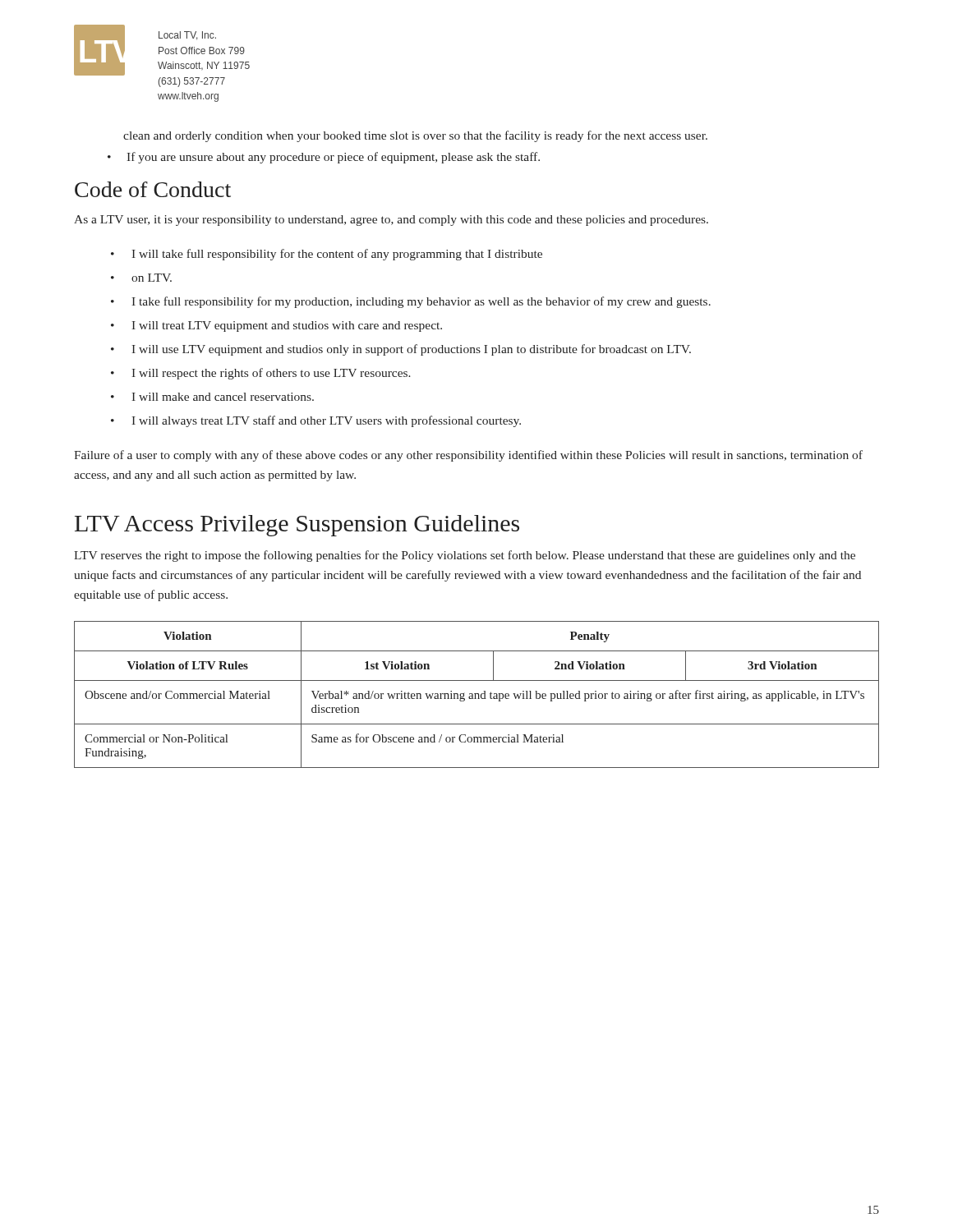
Task: Locate the block of text that opens with "• I will always treat"
Action: (x=314, y=421)
